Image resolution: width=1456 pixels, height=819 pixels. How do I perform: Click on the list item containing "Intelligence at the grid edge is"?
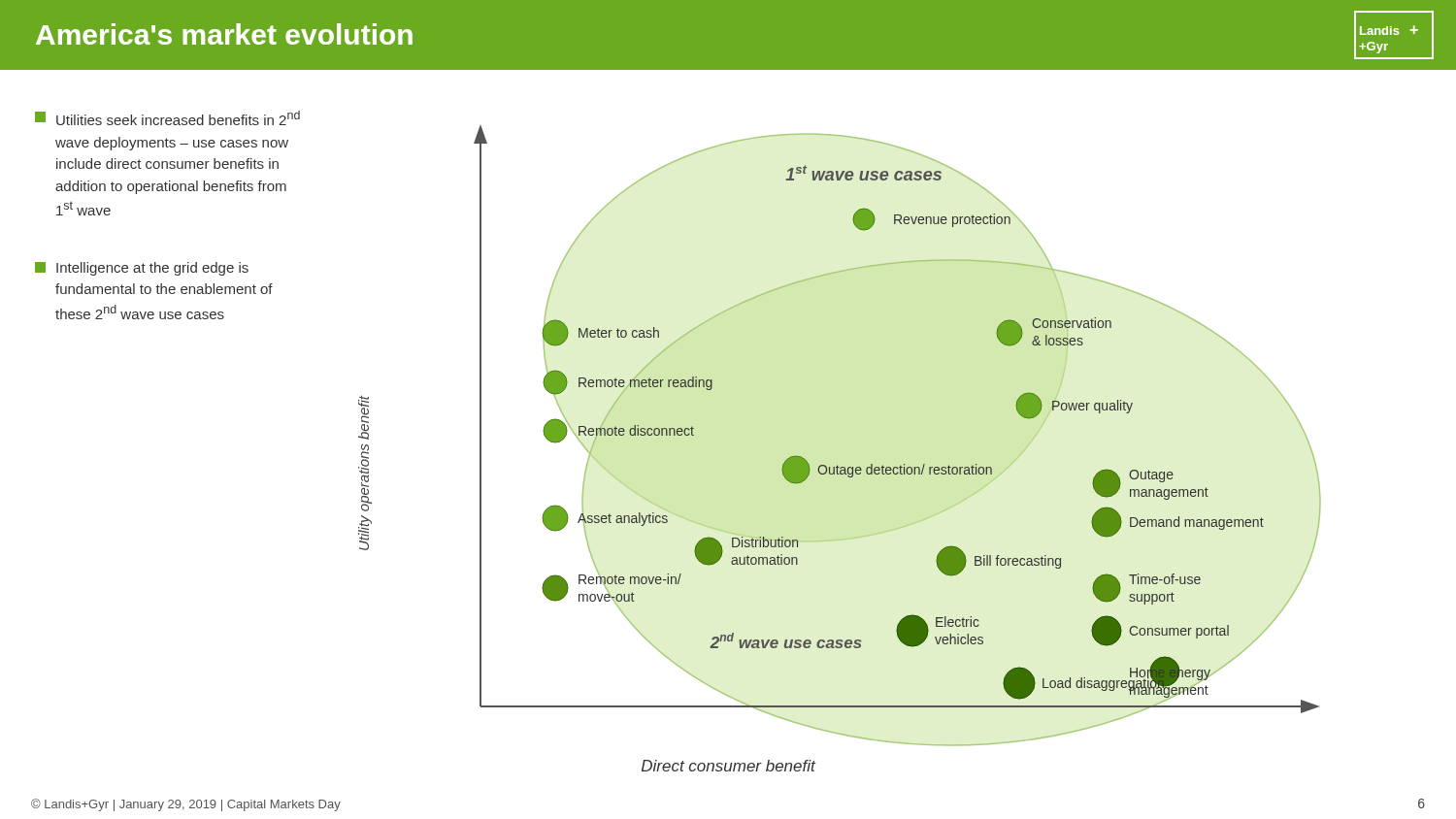point(171,291)
